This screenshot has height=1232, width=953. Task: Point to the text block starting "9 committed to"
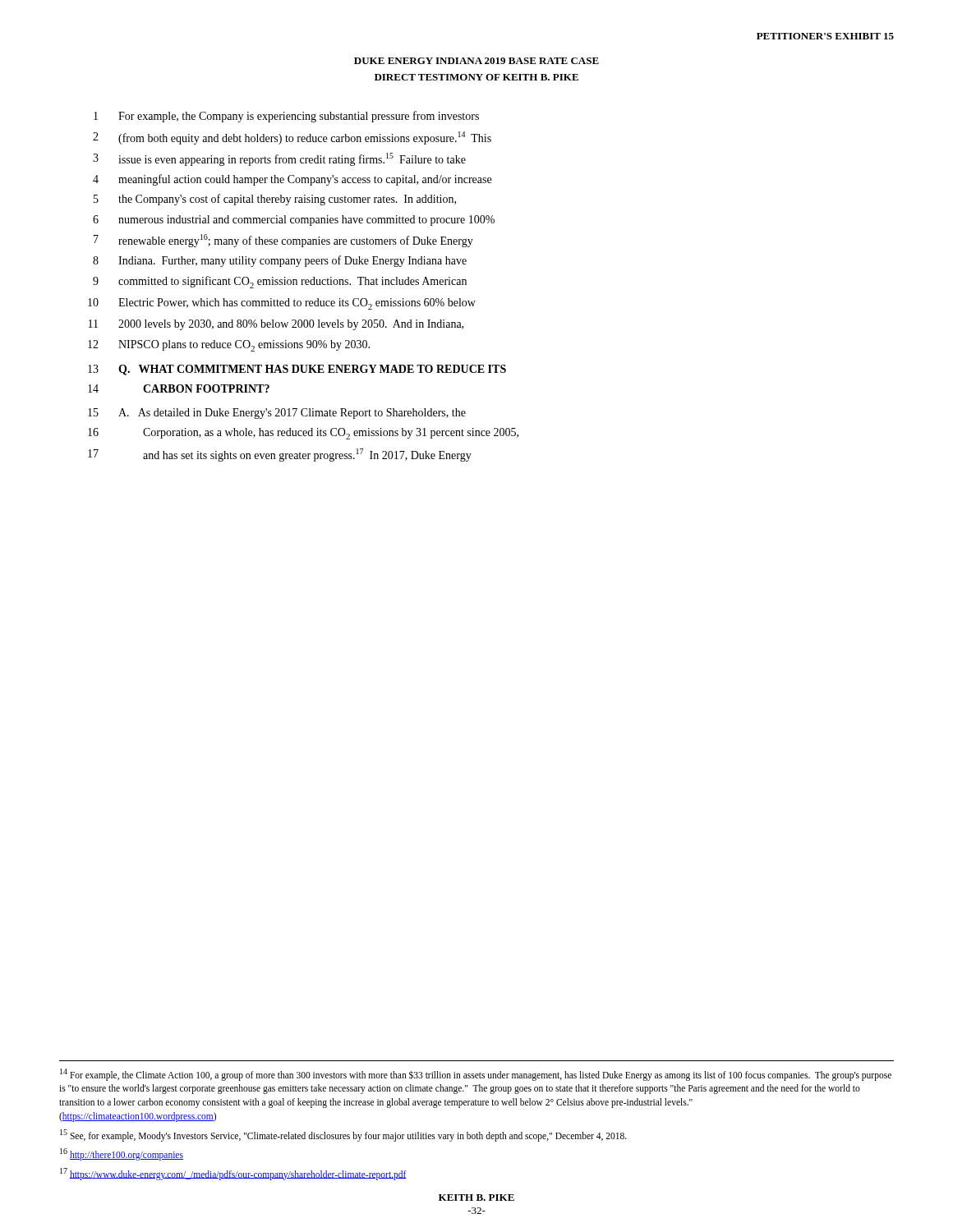[476, 282]
